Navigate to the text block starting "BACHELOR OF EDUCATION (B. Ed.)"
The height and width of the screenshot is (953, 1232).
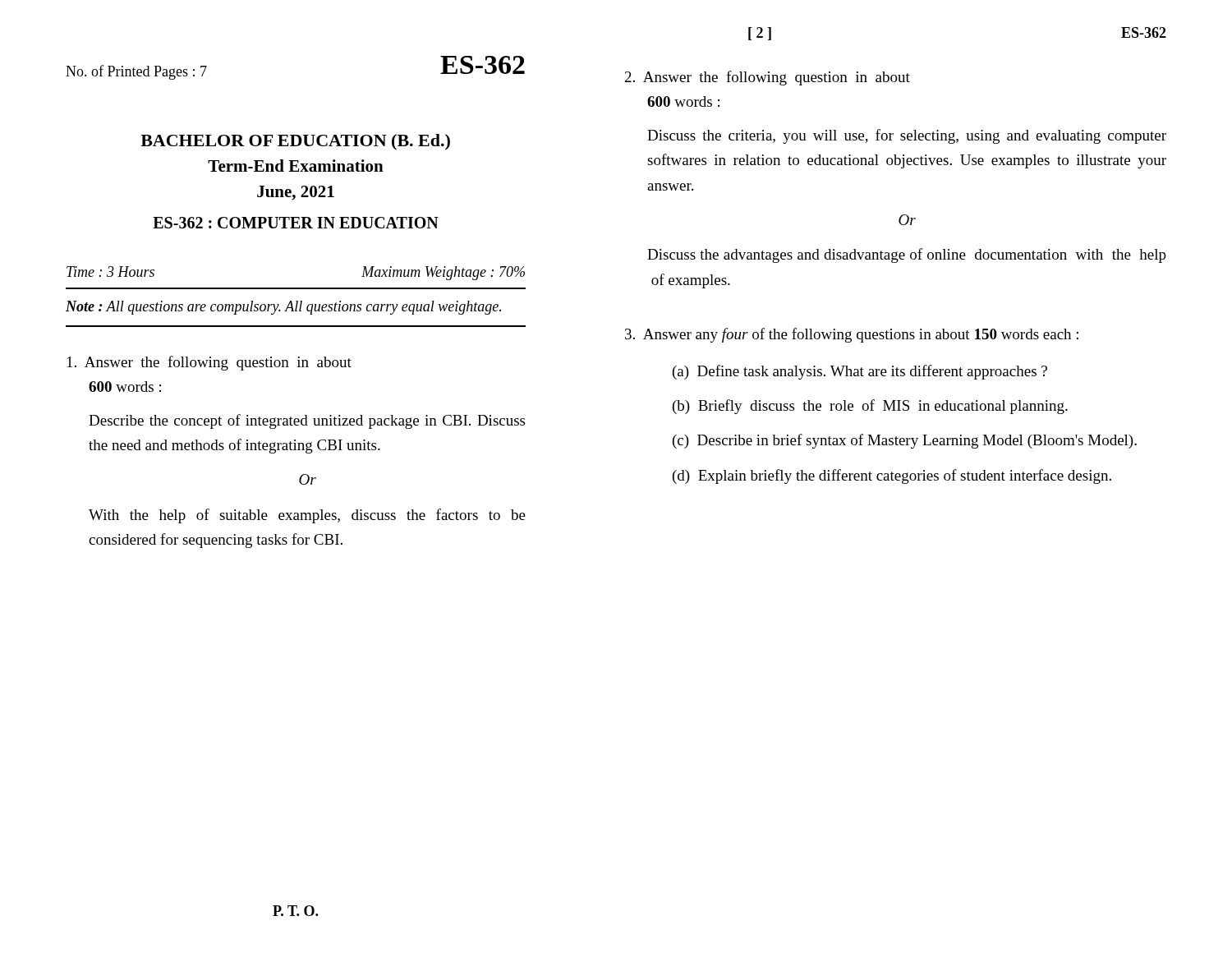(x=296, y=181)
